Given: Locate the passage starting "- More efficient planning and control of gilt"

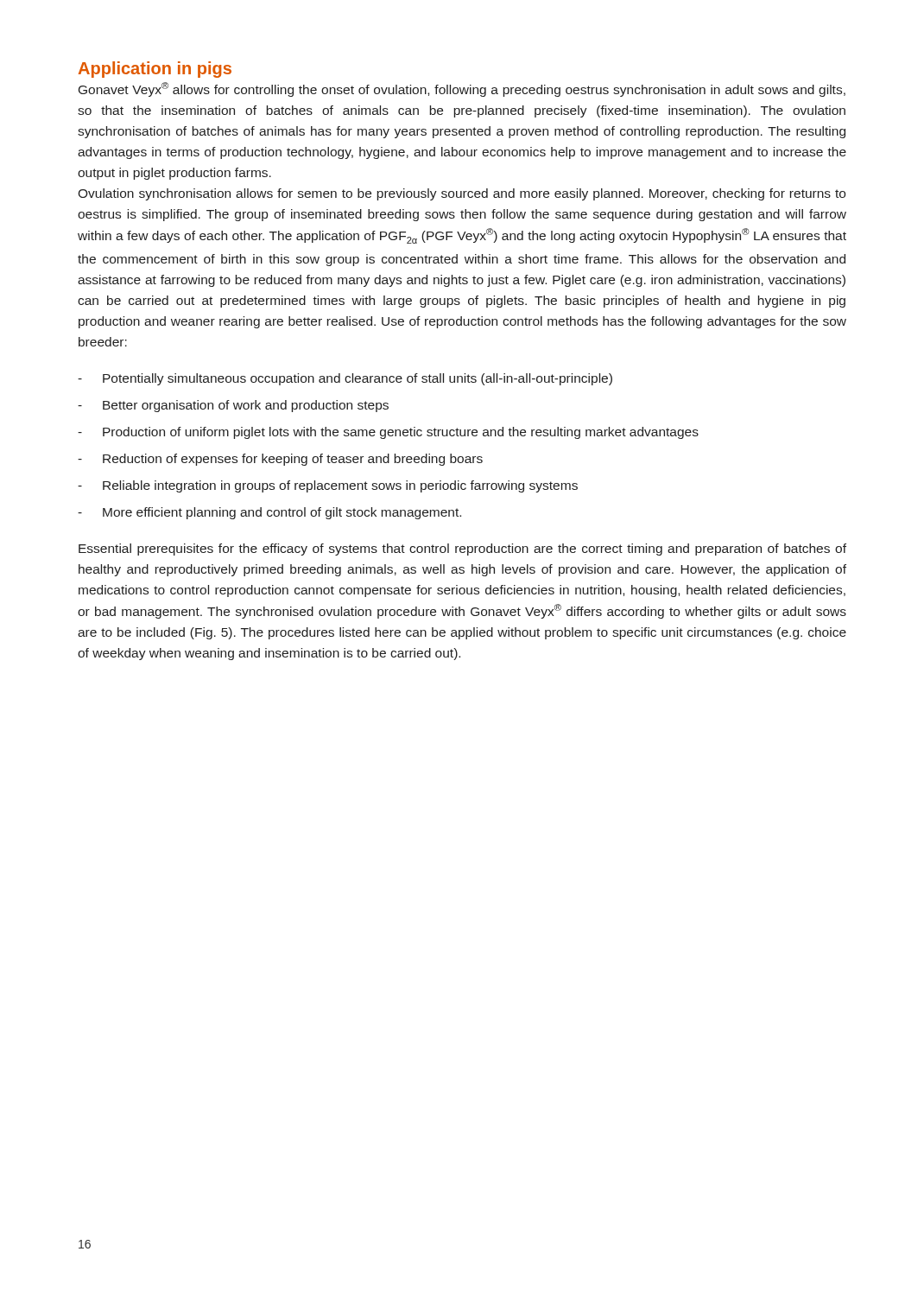Looking at the screenshot, I should (x=462, y=512).
